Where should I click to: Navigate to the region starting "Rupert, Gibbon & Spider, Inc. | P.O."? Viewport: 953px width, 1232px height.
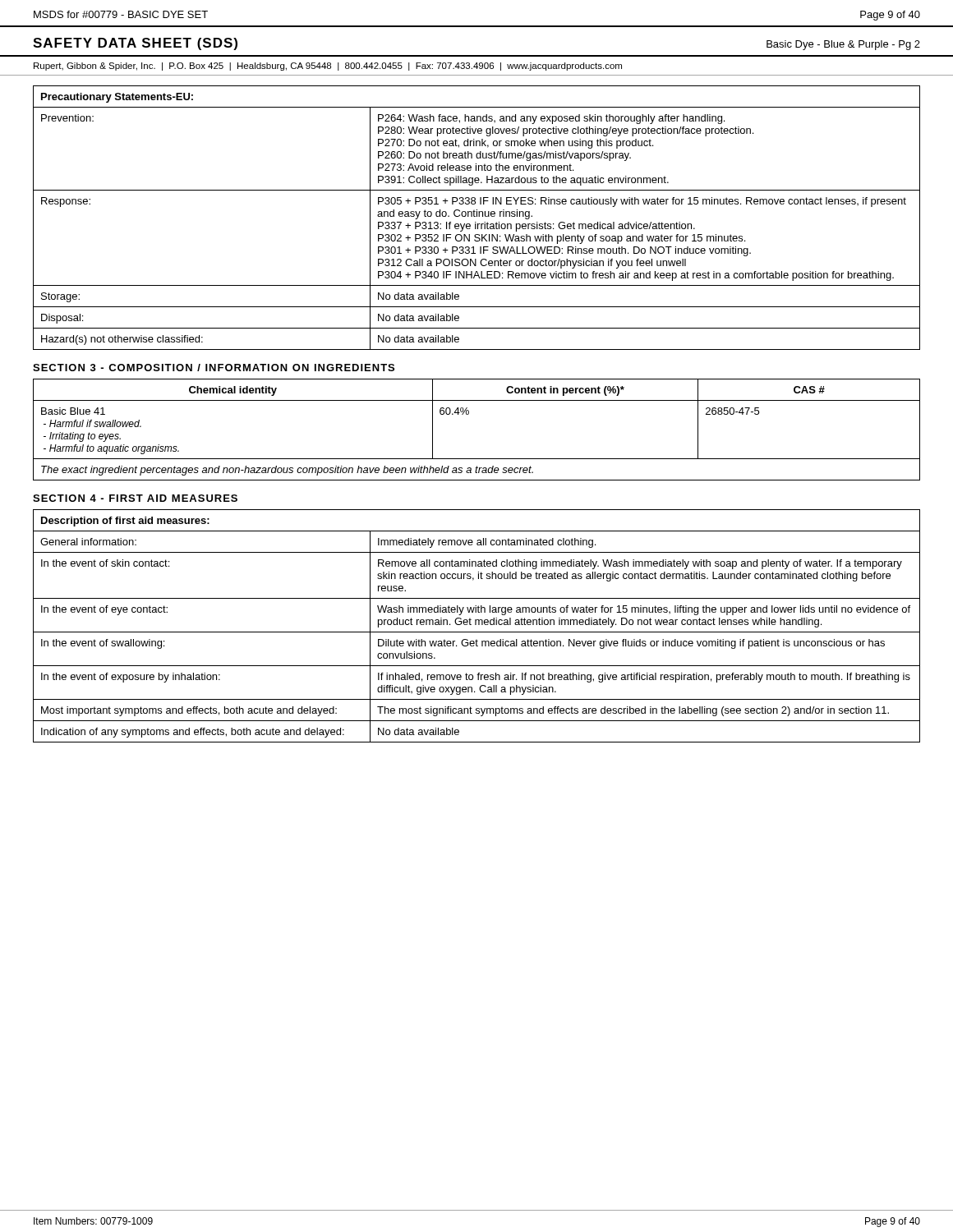pyautogui.click(x=328, y=66)
